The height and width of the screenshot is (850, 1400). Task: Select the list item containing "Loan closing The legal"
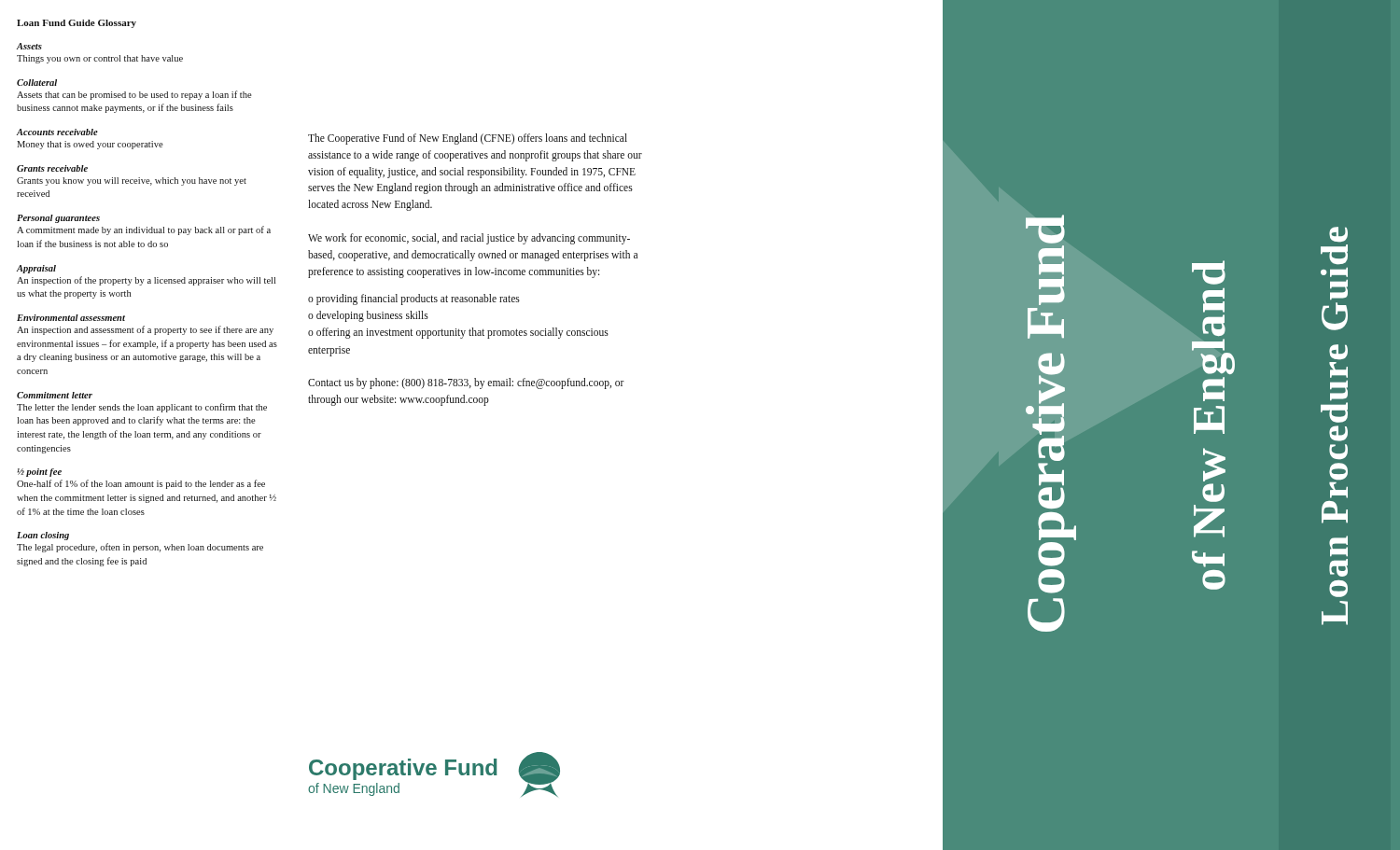147,550
